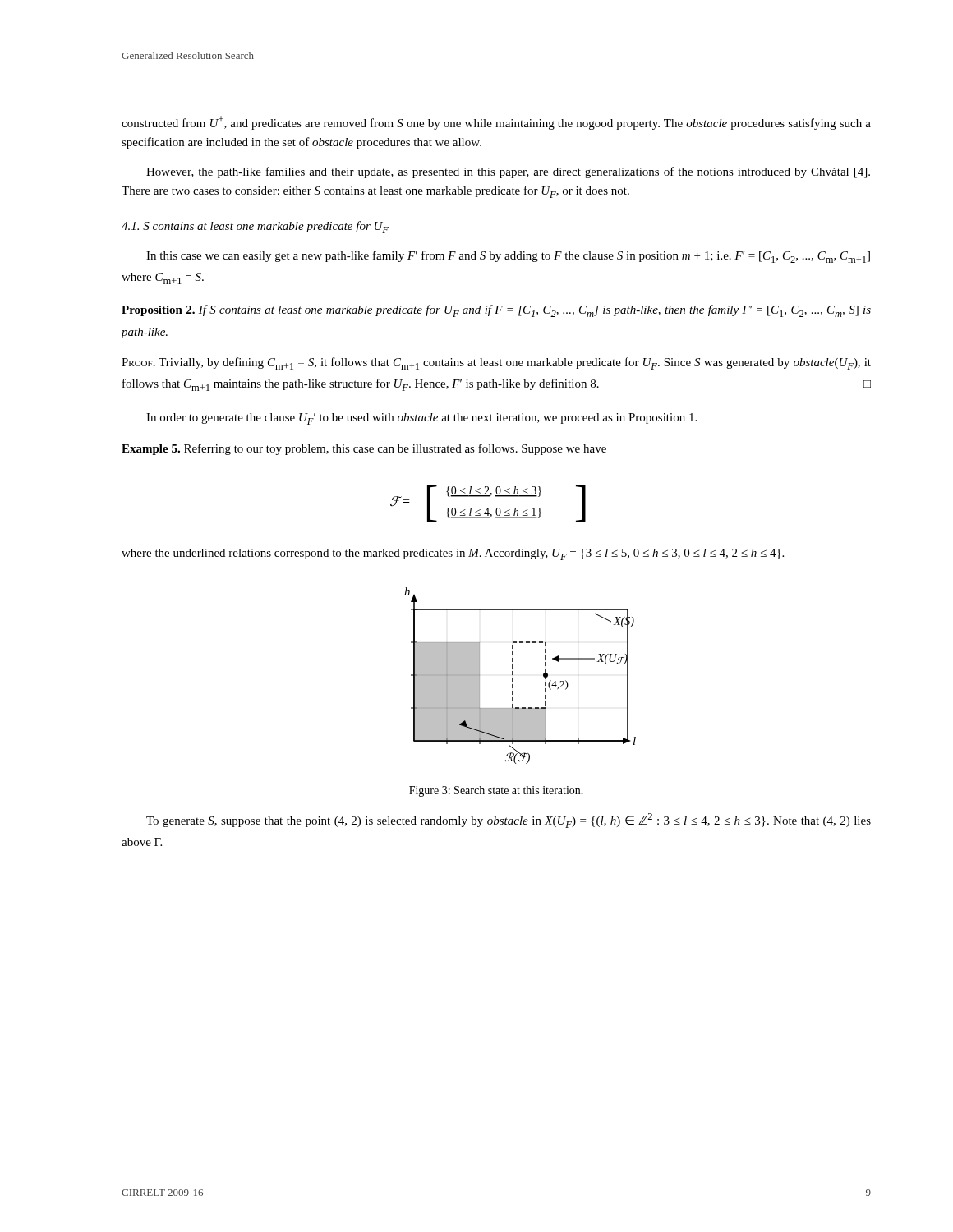
Task: Find the caption
Action: coord(496,790)
